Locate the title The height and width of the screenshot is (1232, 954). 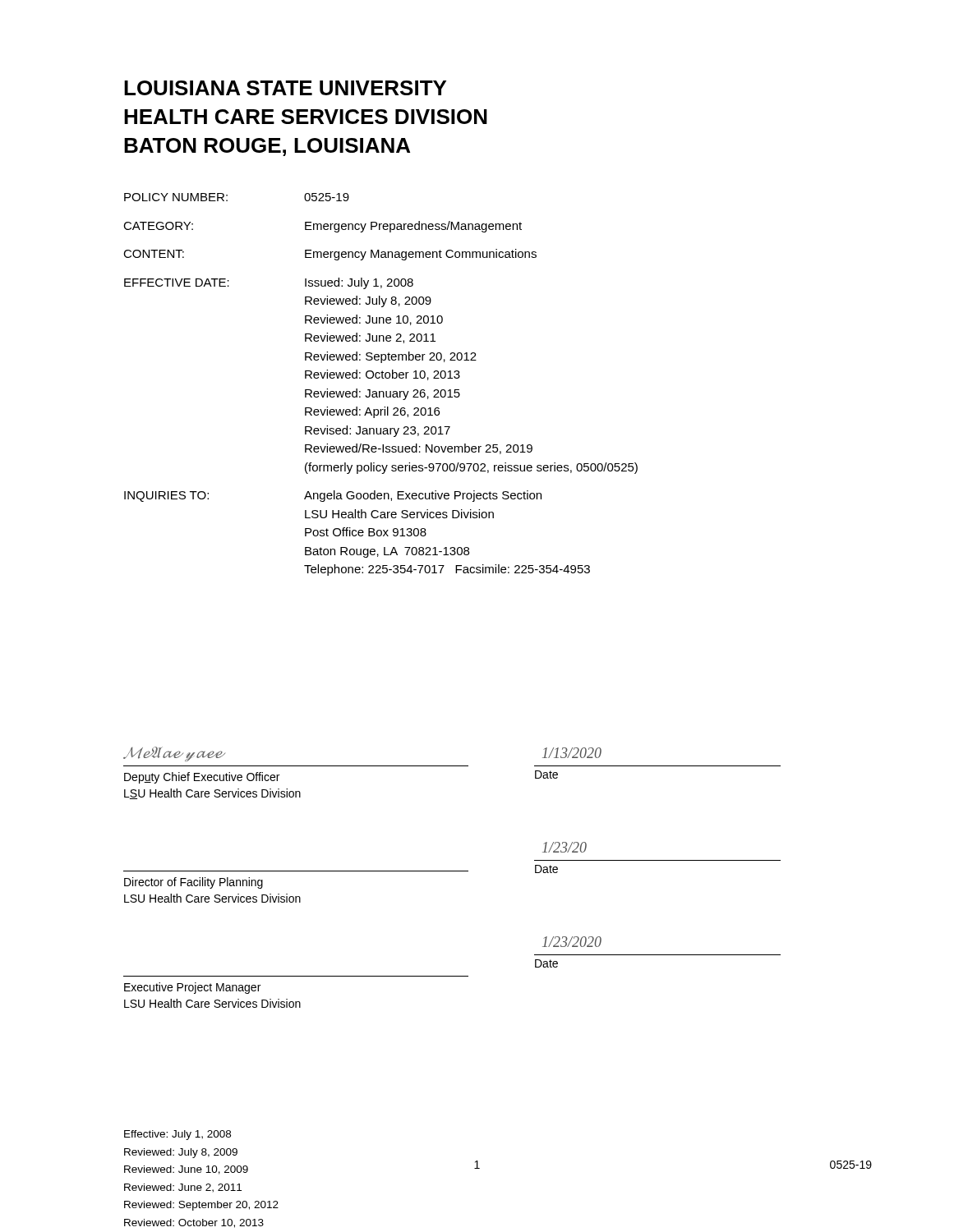[306, 117]
